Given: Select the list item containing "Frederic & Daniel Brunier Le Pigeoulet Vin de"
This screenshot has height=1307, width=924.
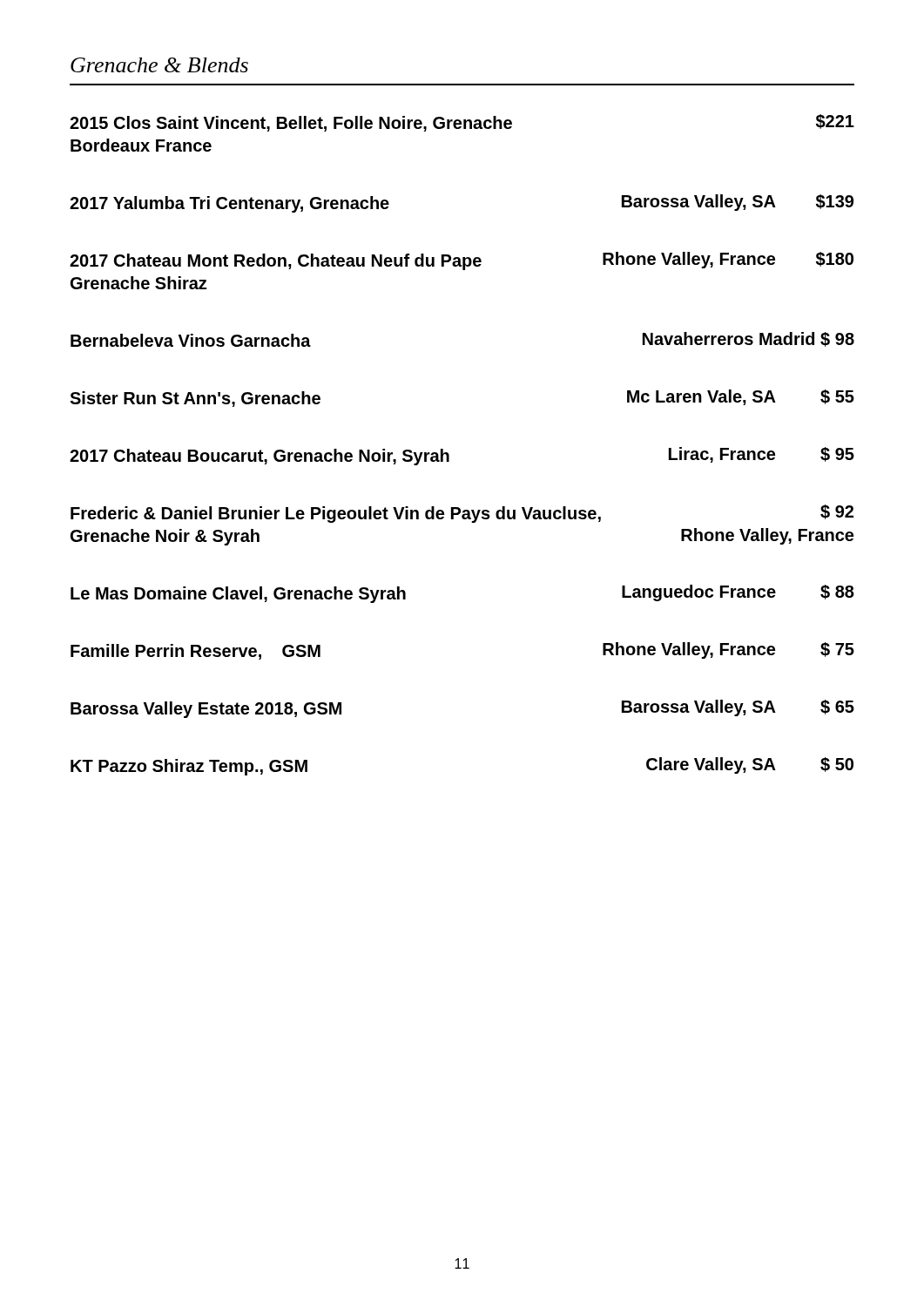Looking at the screenshot, I should (462, 525).
